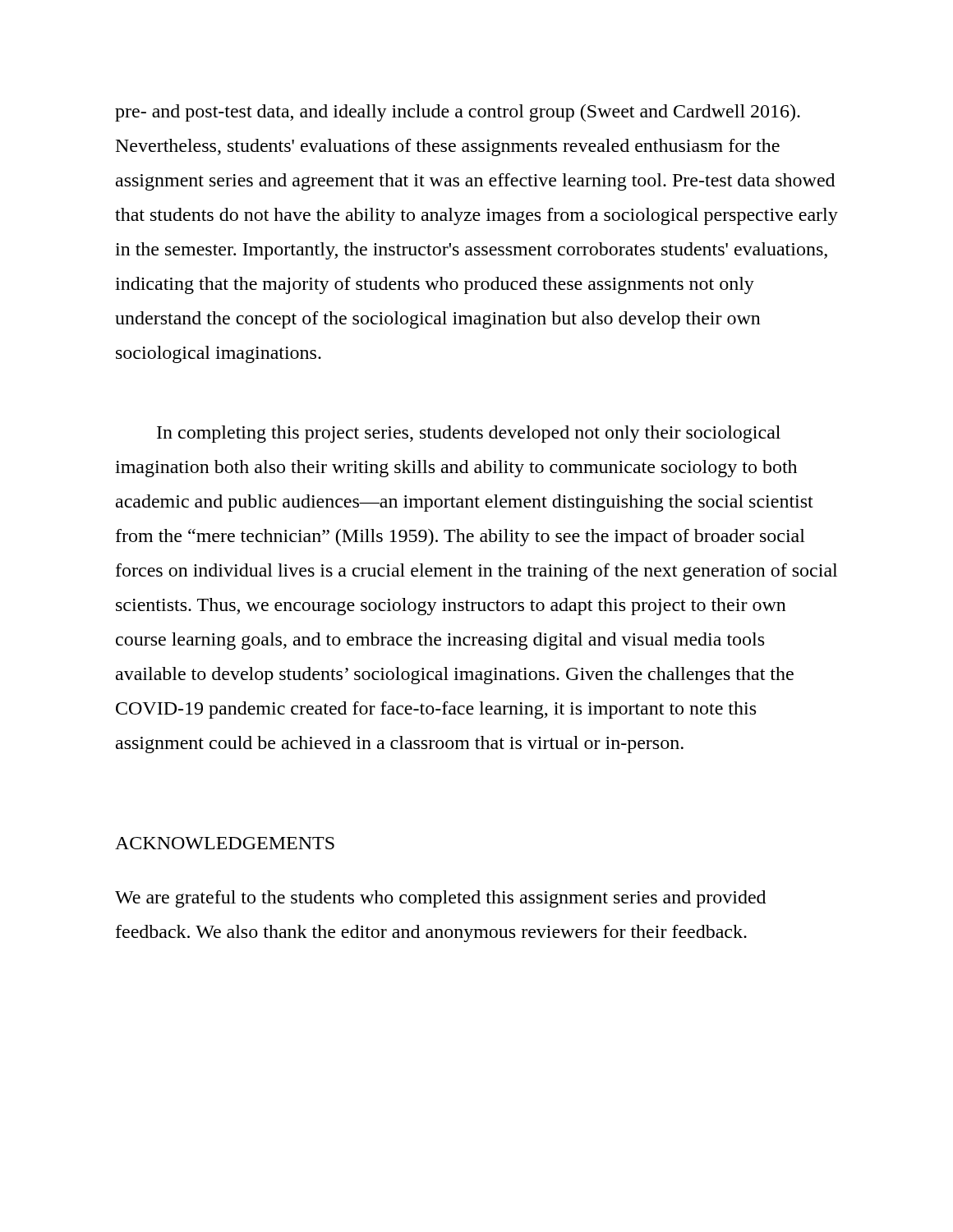Click the passage that begins "pre- and post-test"
Screen dimensions: 1232x953
[476, 232]
